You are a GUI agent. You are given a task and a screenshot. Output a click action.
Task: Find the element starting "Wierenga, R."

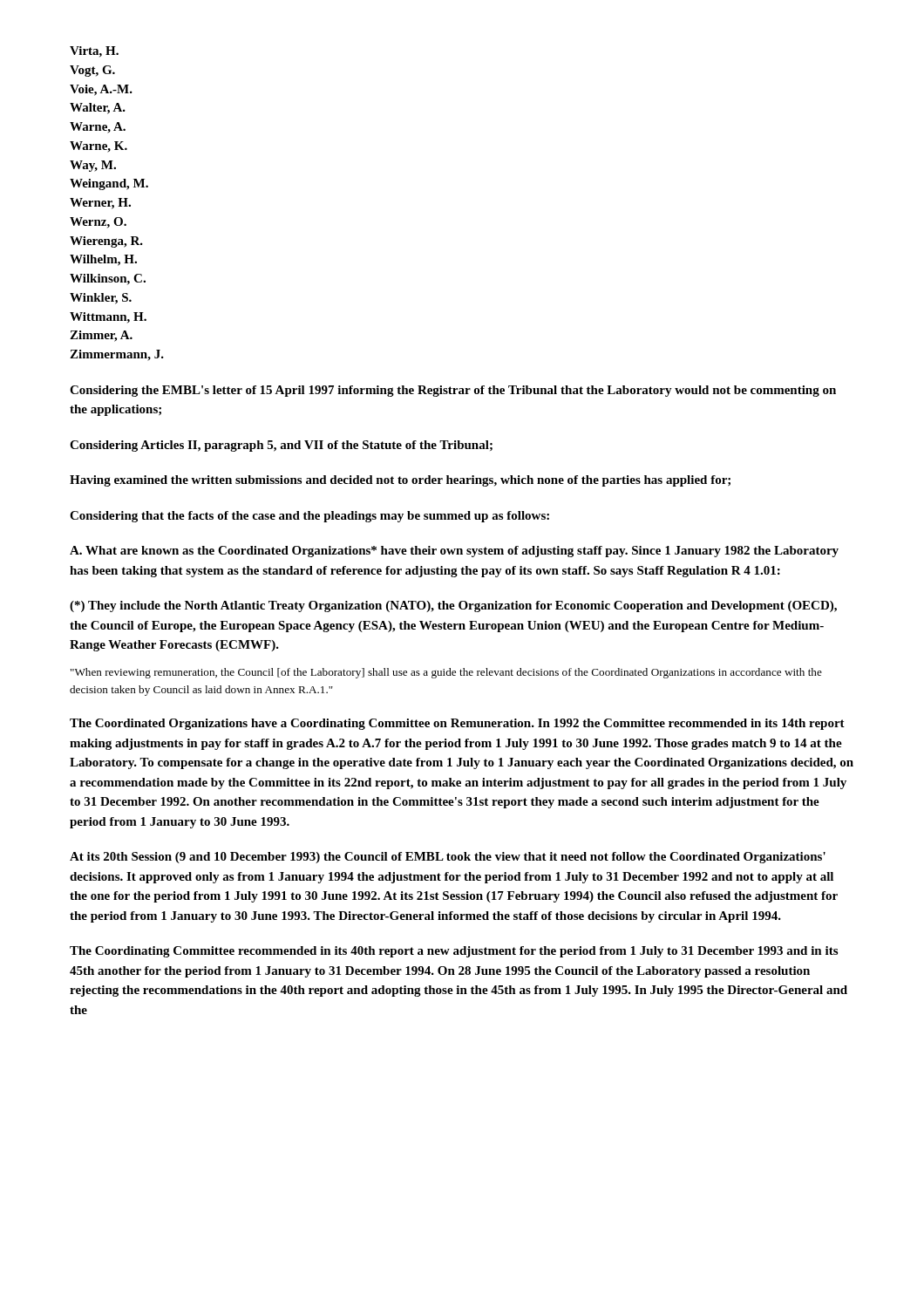[x=106, y=240]
